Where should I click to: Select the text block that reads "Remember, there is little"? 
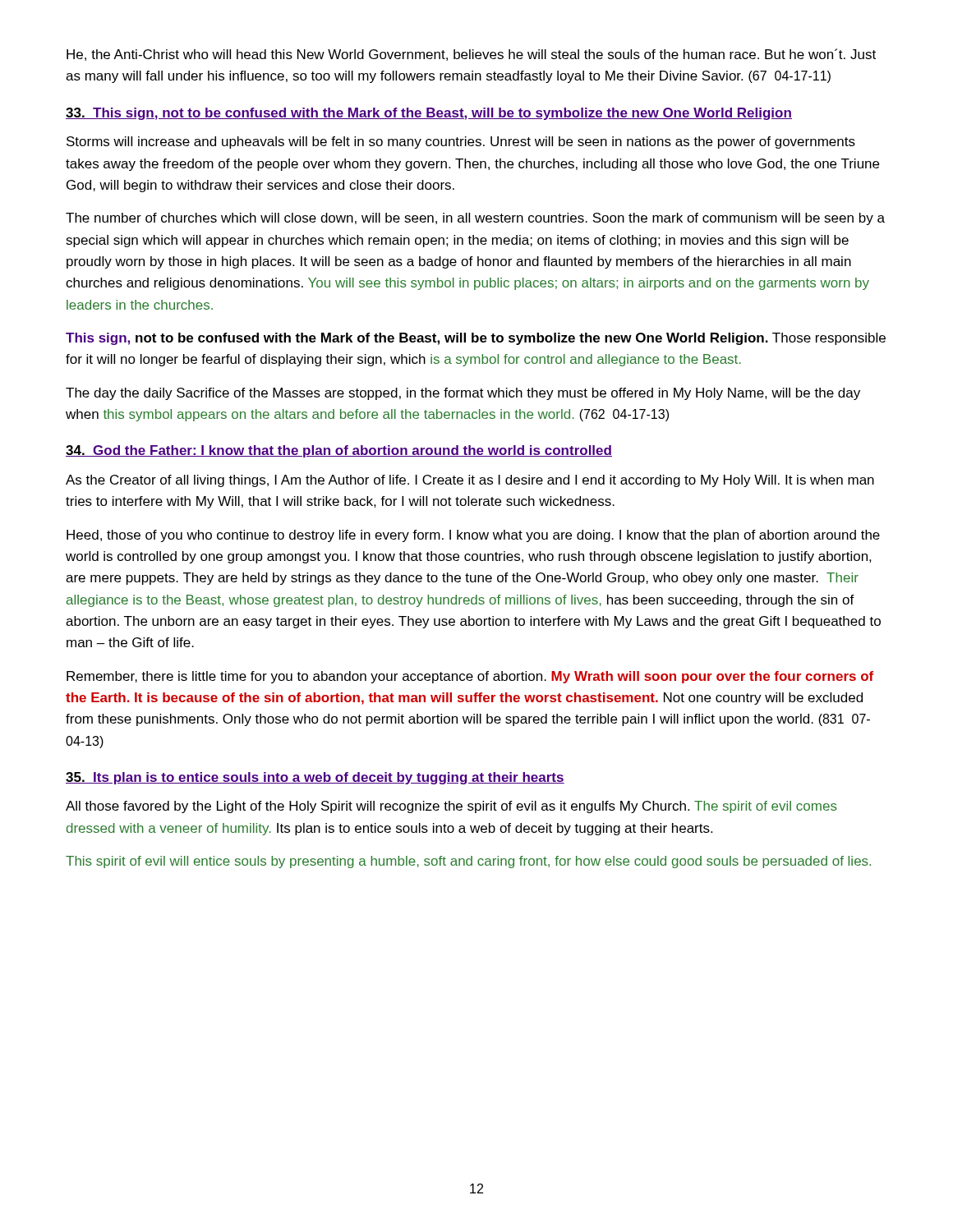pyautogui.click(x=470, y=708)
